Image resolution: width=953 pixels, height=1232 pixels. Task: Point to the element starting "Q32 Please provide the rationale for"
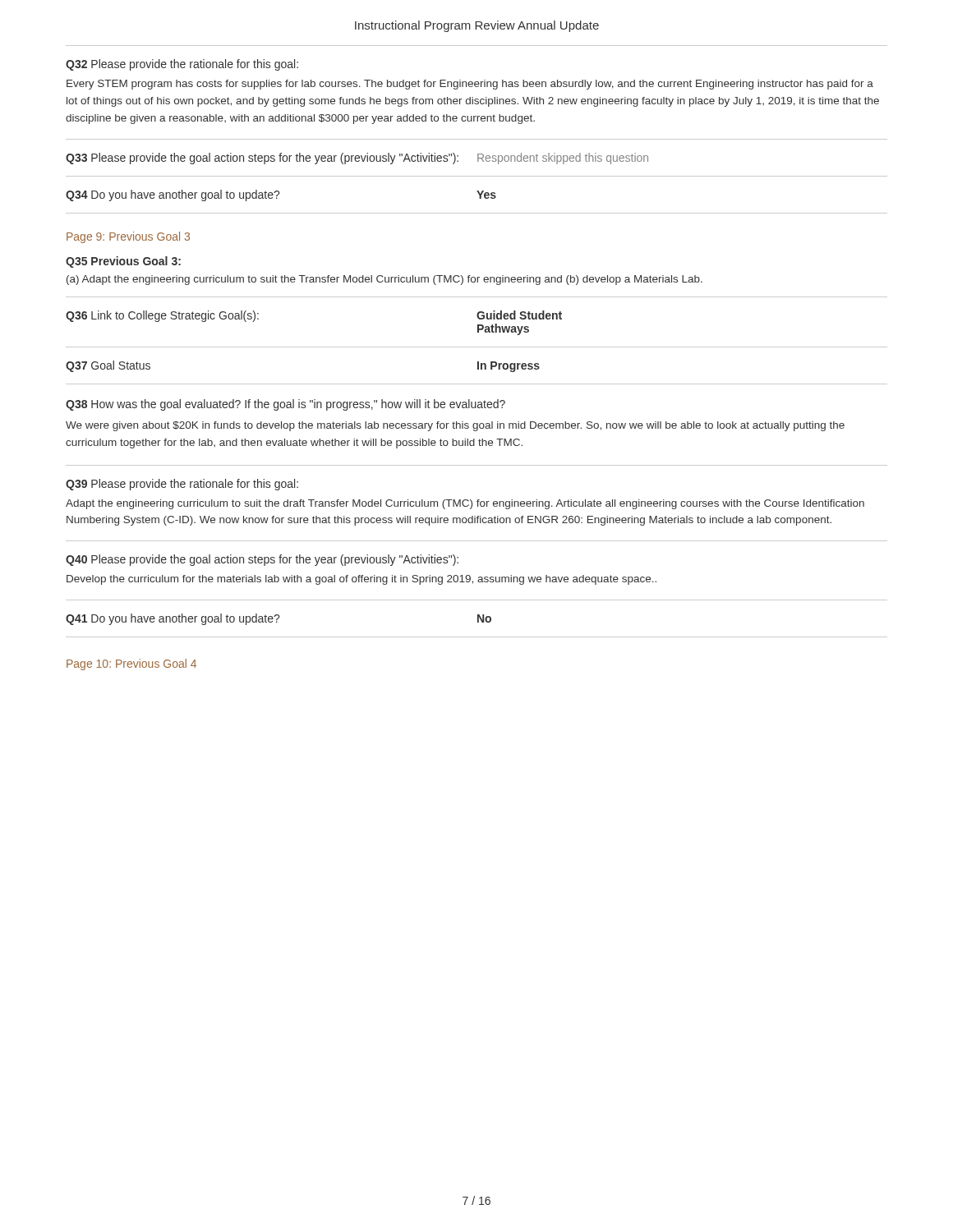point(182,64)
